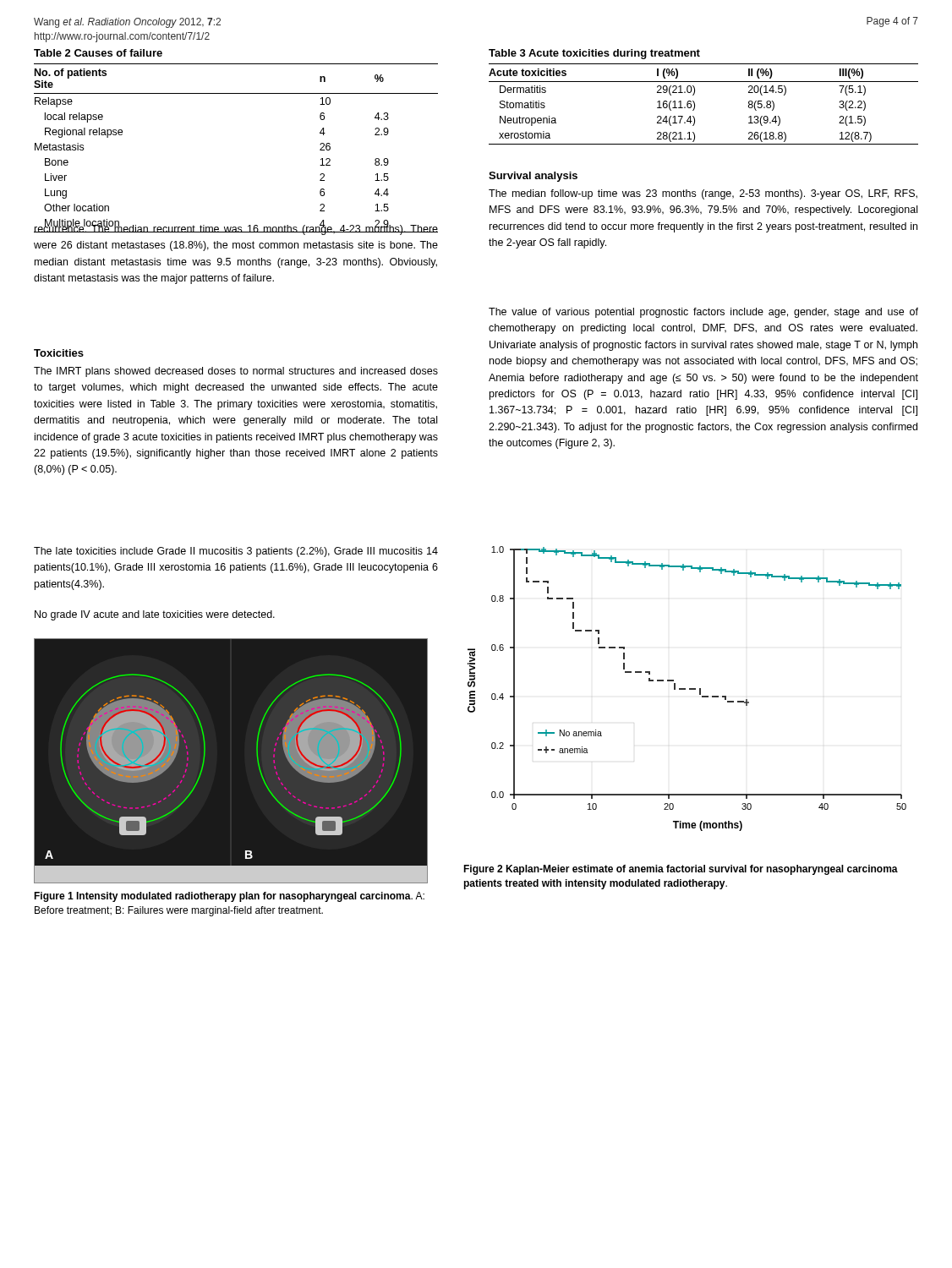Point to the text block starting "Figure 1 Intensity modulated radiotherapy plan for nasopharyngeal"
952x1268 pixels.
point(229,903)
